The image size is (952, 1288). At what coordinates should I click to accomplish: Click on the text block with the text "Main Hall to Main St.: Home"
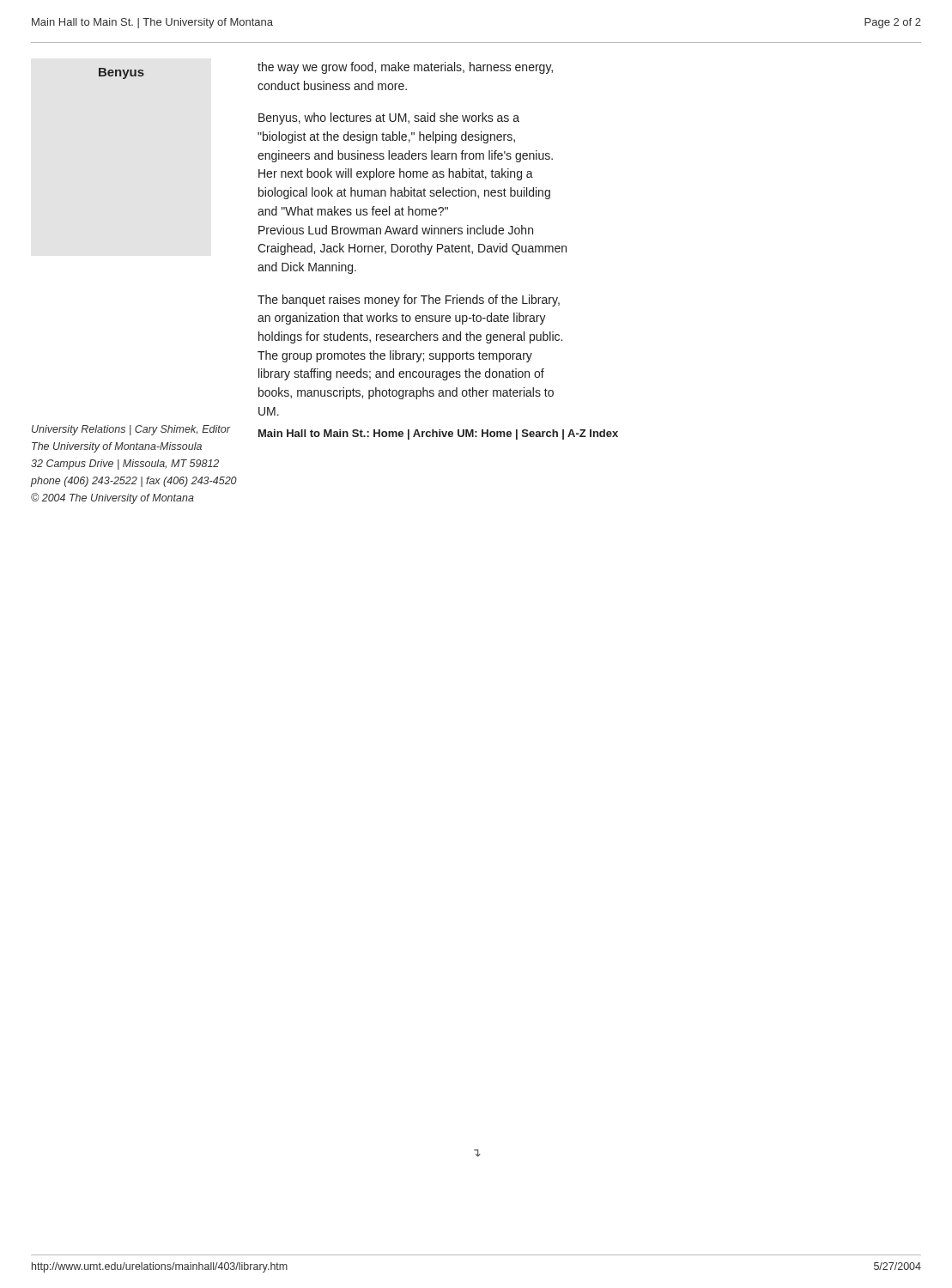tap(438, 433)
